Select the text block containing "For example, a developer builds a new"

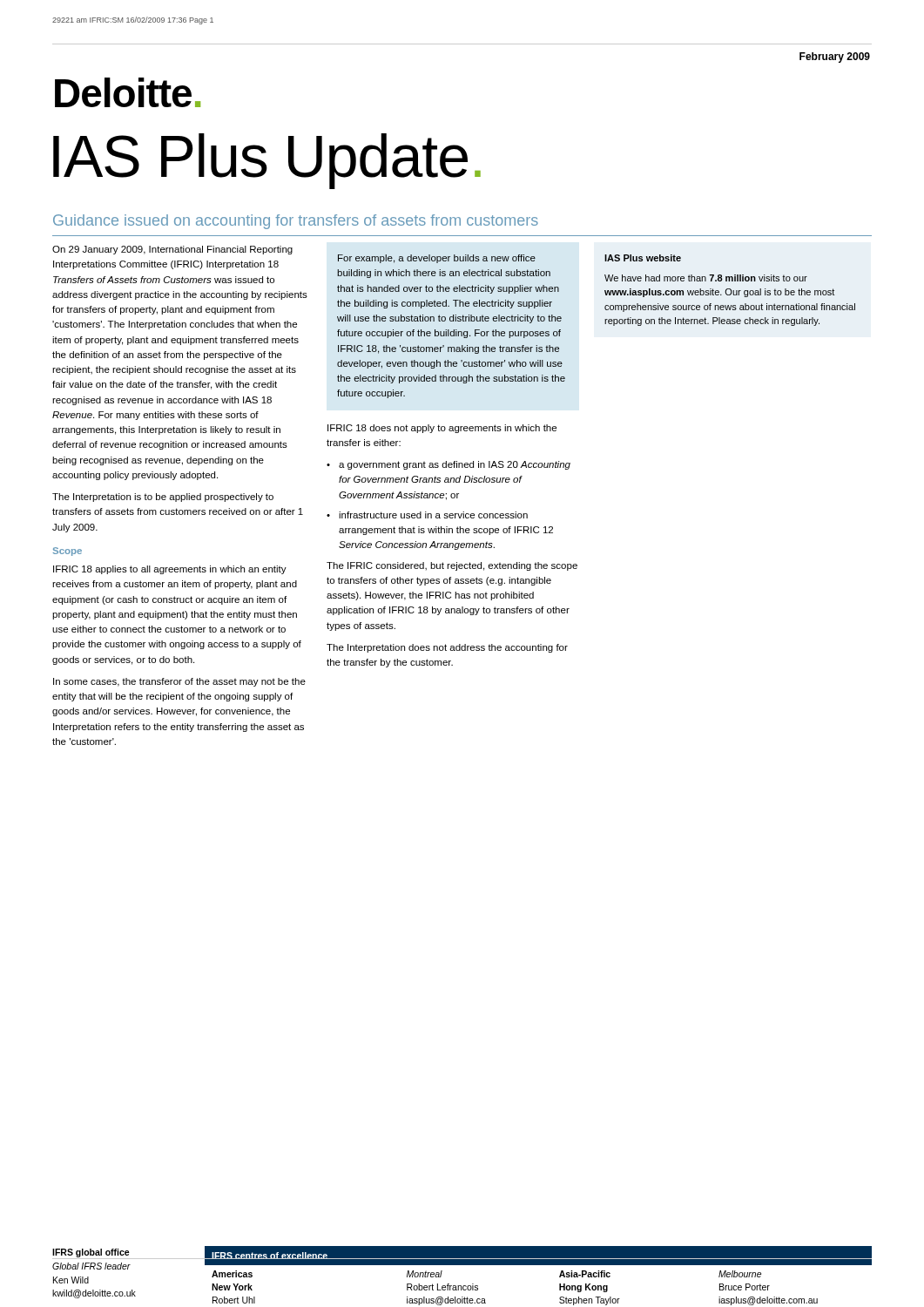click(x=453, y=326)
